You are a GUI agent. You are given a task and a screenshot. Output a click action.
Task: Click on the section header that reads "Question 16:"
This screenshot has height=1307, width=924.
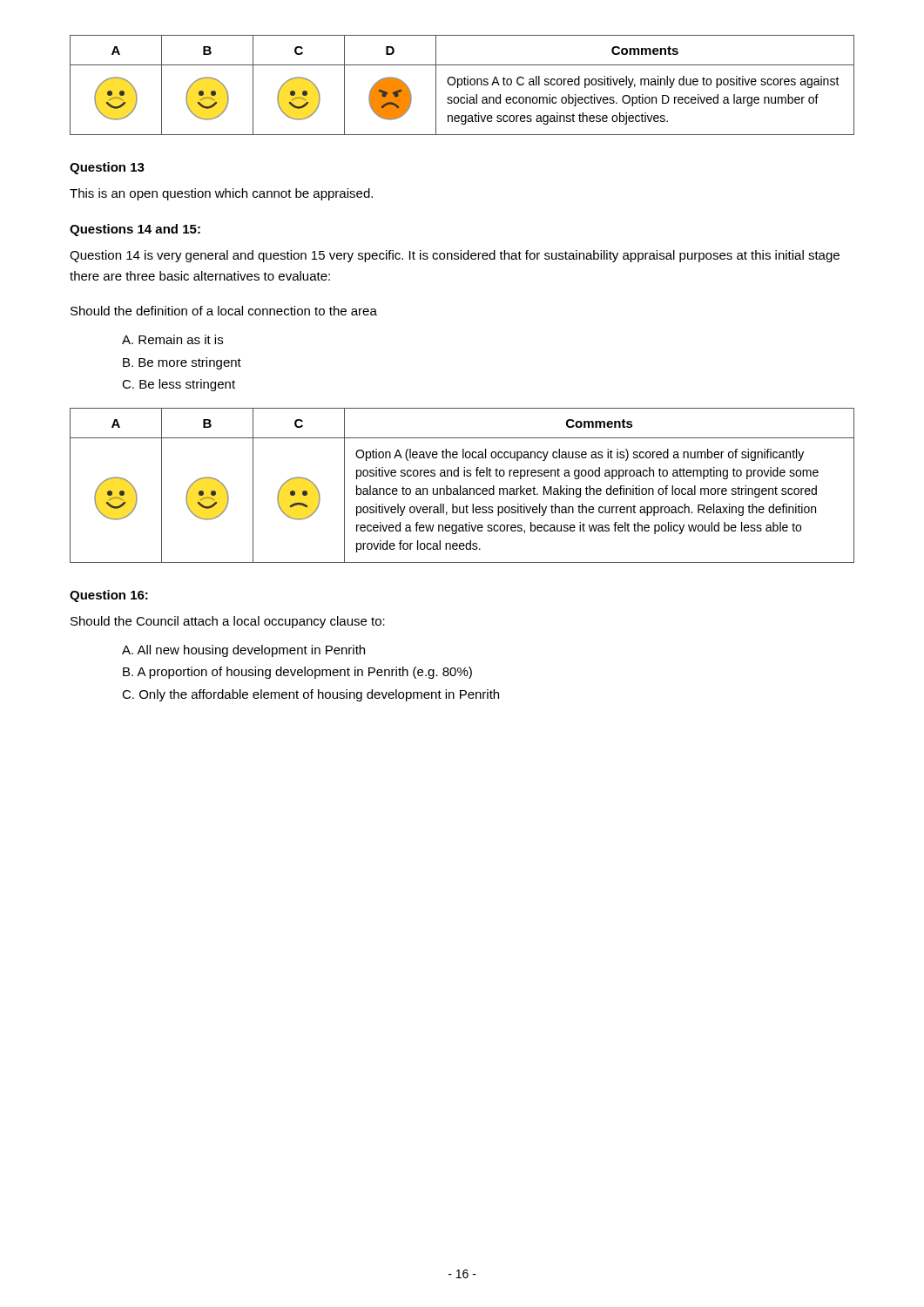(x=109, y=594)
